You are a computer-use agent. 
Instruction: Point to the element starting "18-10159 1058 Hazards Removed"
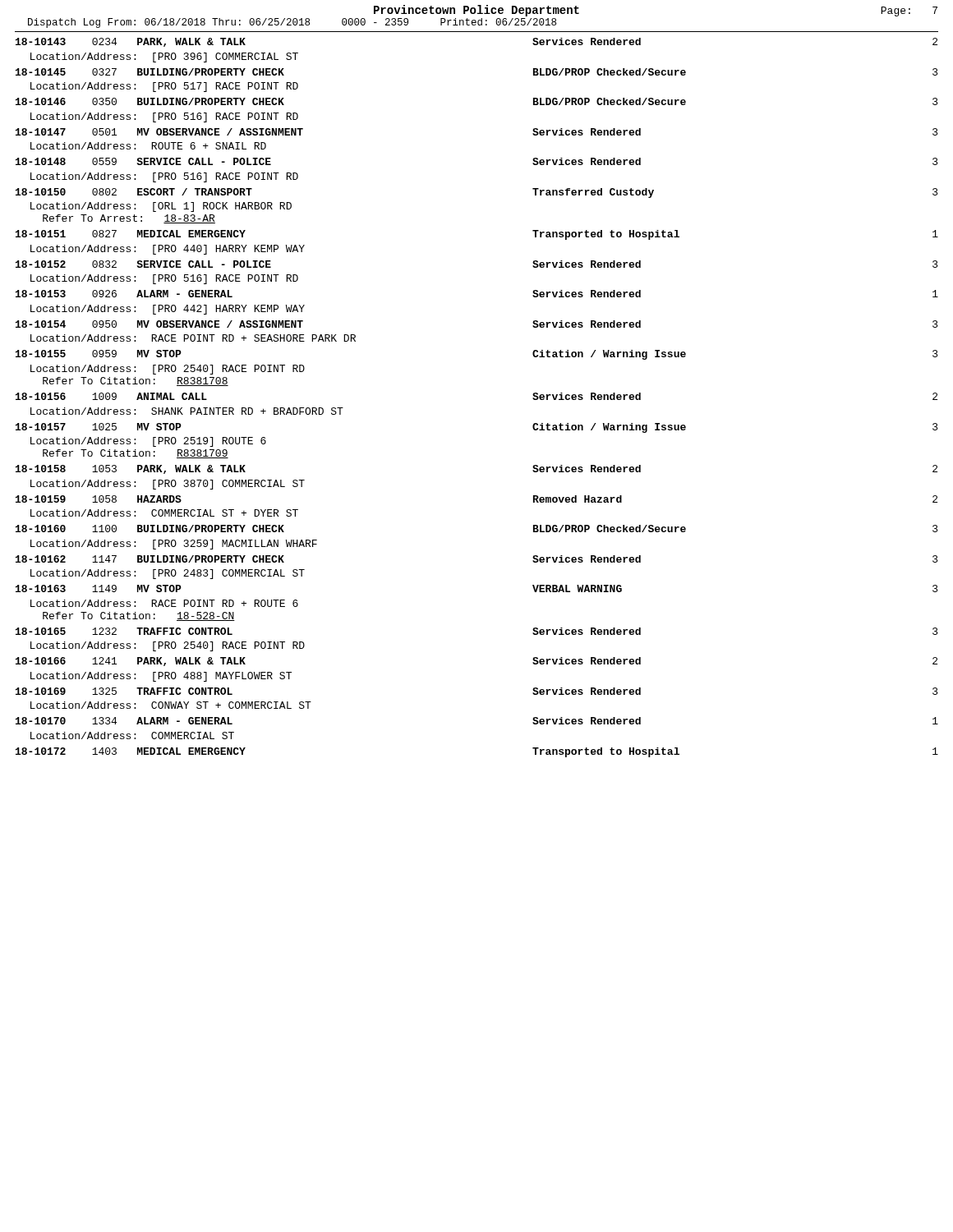coord(37,499)
